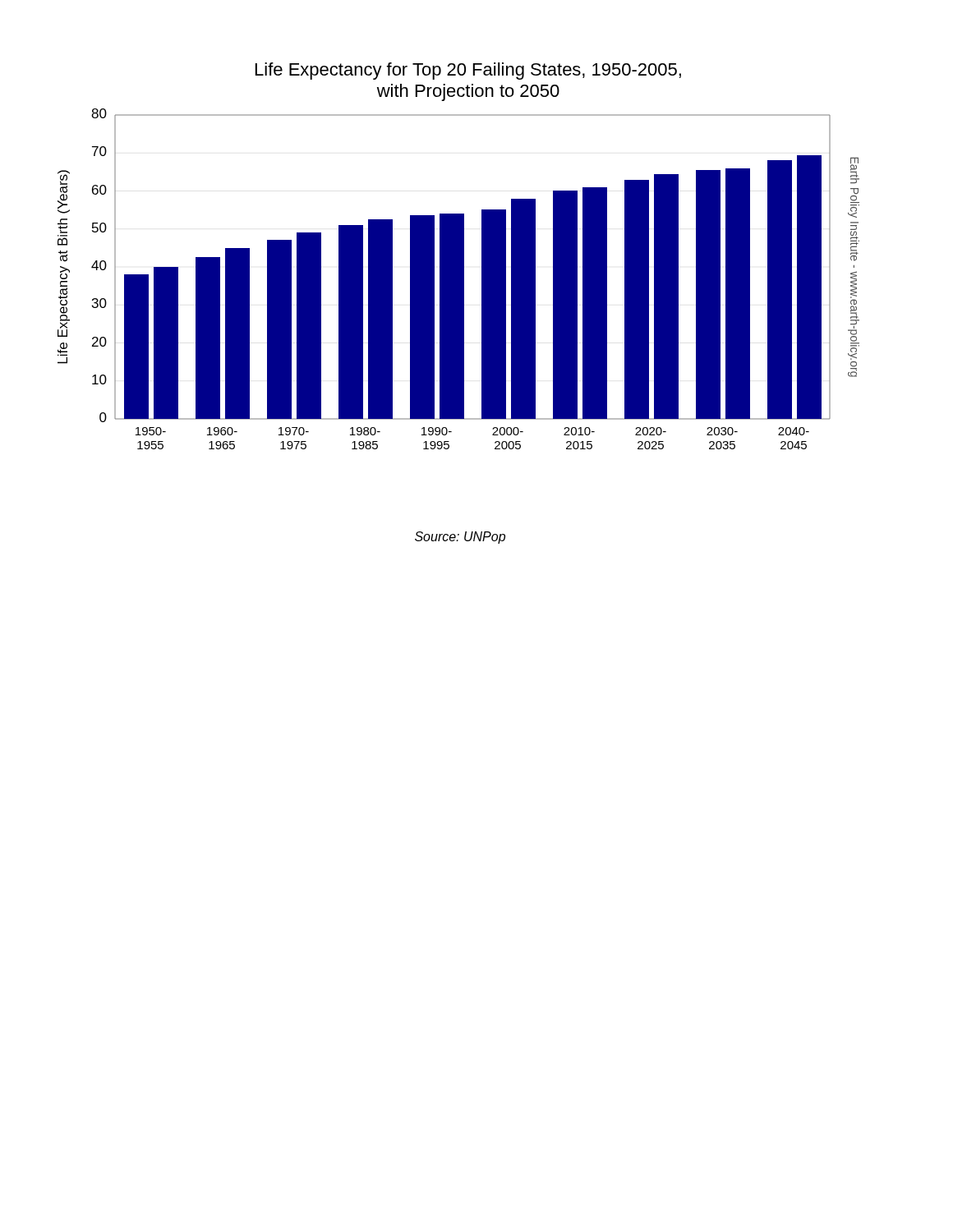Select the text starting "Source: UNPop"
The height and width of the screenshot is (1232, 953).
click(460, 537)
